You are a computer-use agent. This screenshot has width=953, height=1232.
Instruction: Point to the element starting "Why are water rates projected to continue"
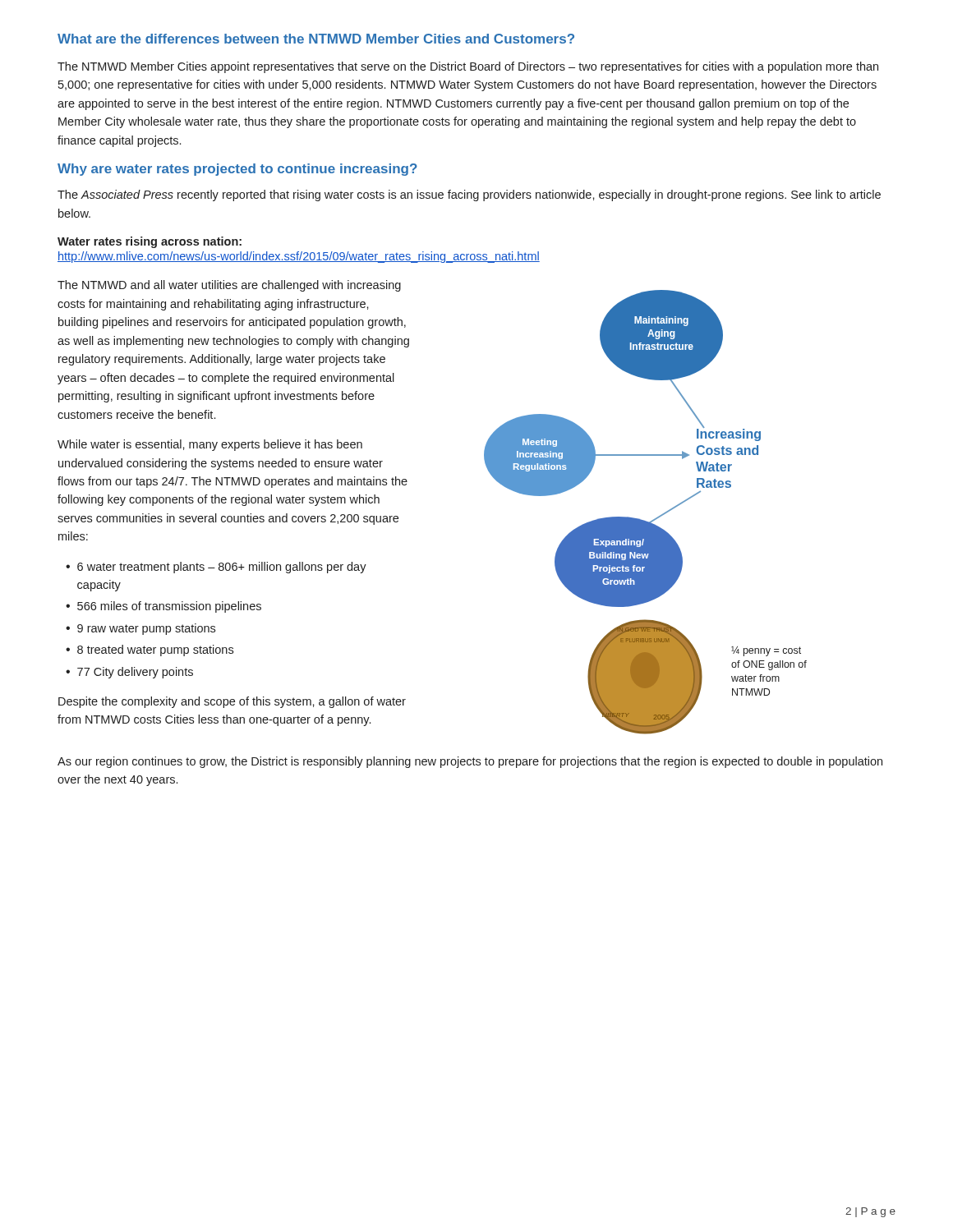238,169
